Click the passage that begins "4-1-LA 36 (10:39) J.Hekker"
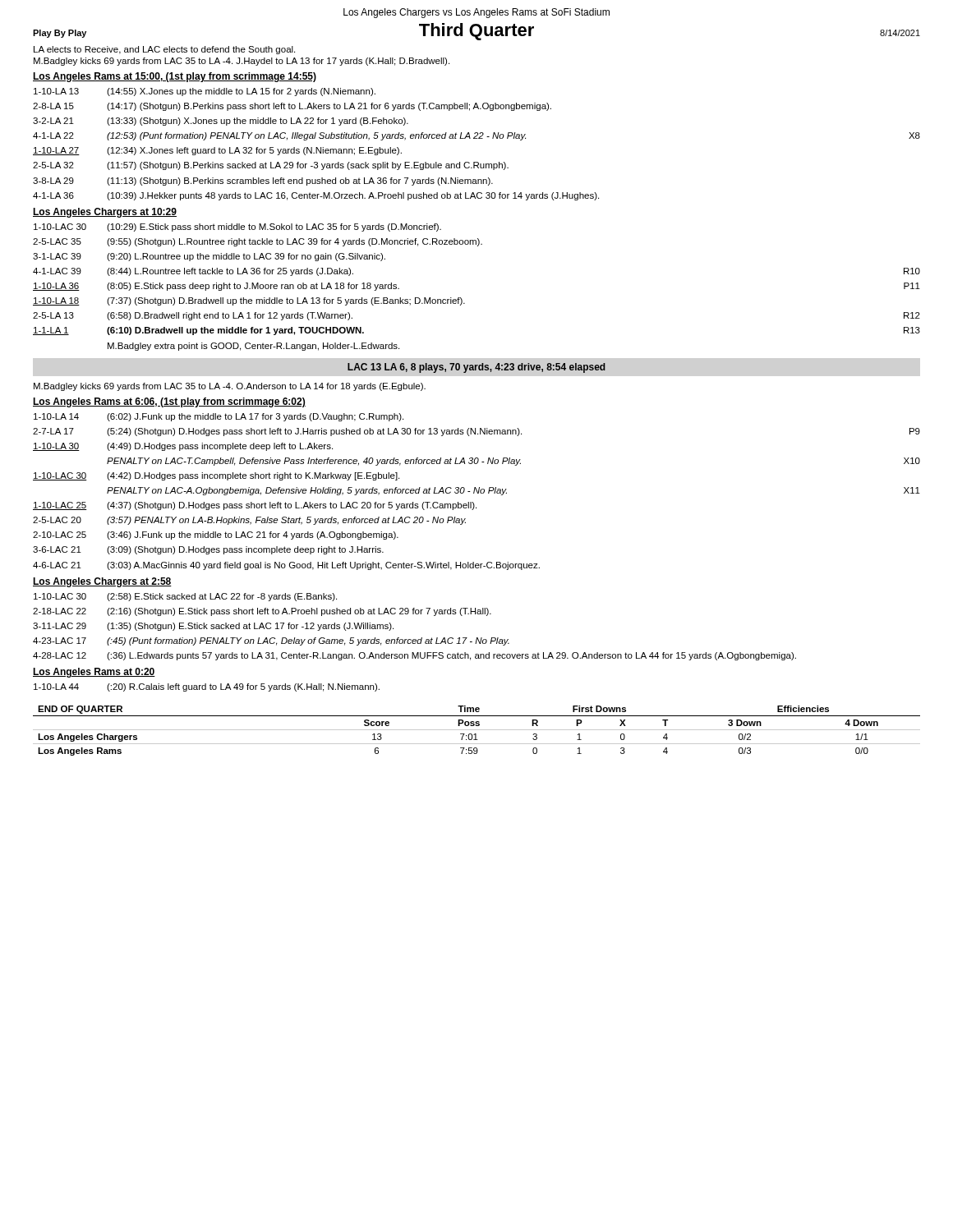953x1232 pixels. pos(476,195)
